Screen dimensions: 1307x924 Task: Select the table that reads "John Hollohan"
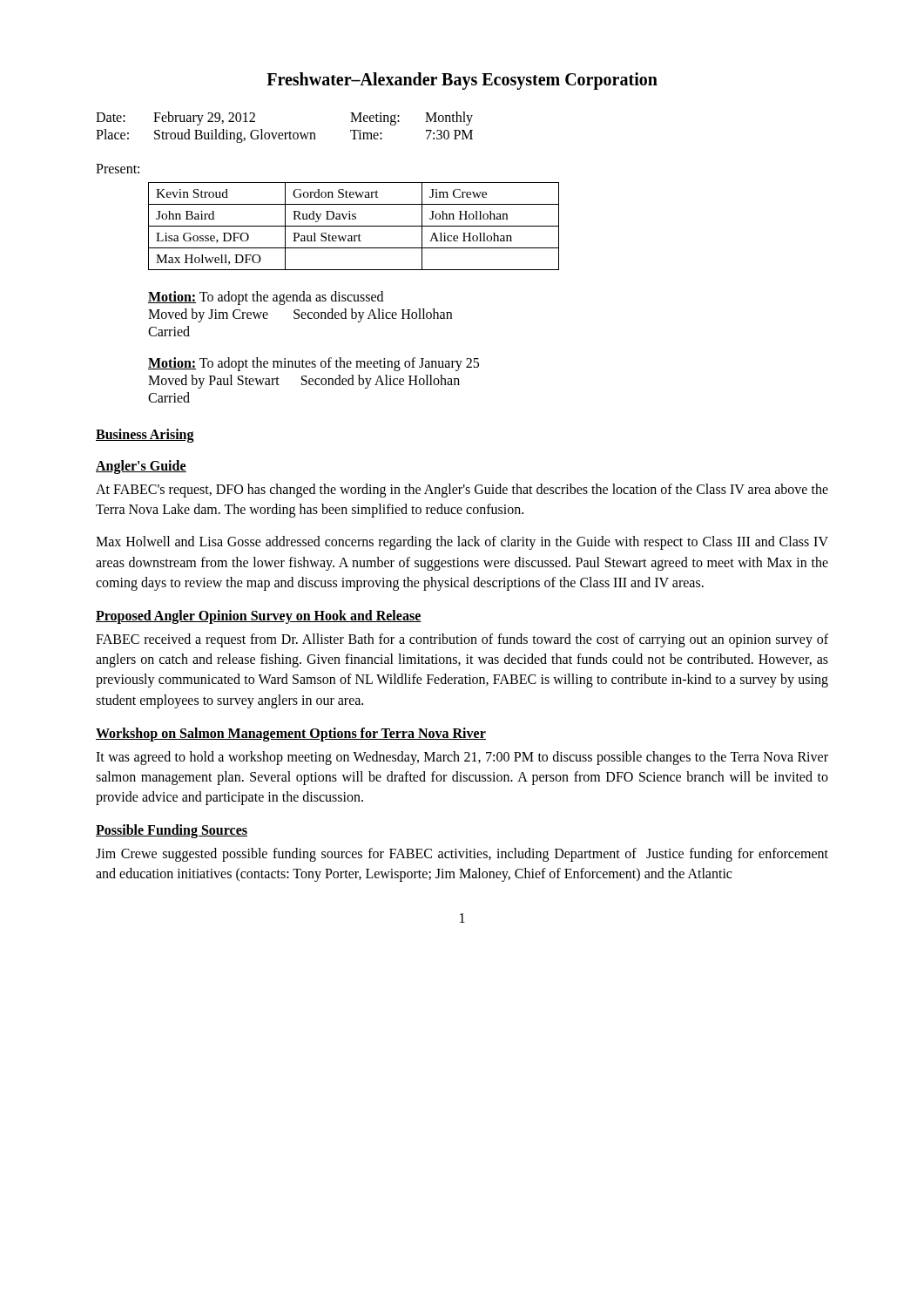(x=462, y=226)
